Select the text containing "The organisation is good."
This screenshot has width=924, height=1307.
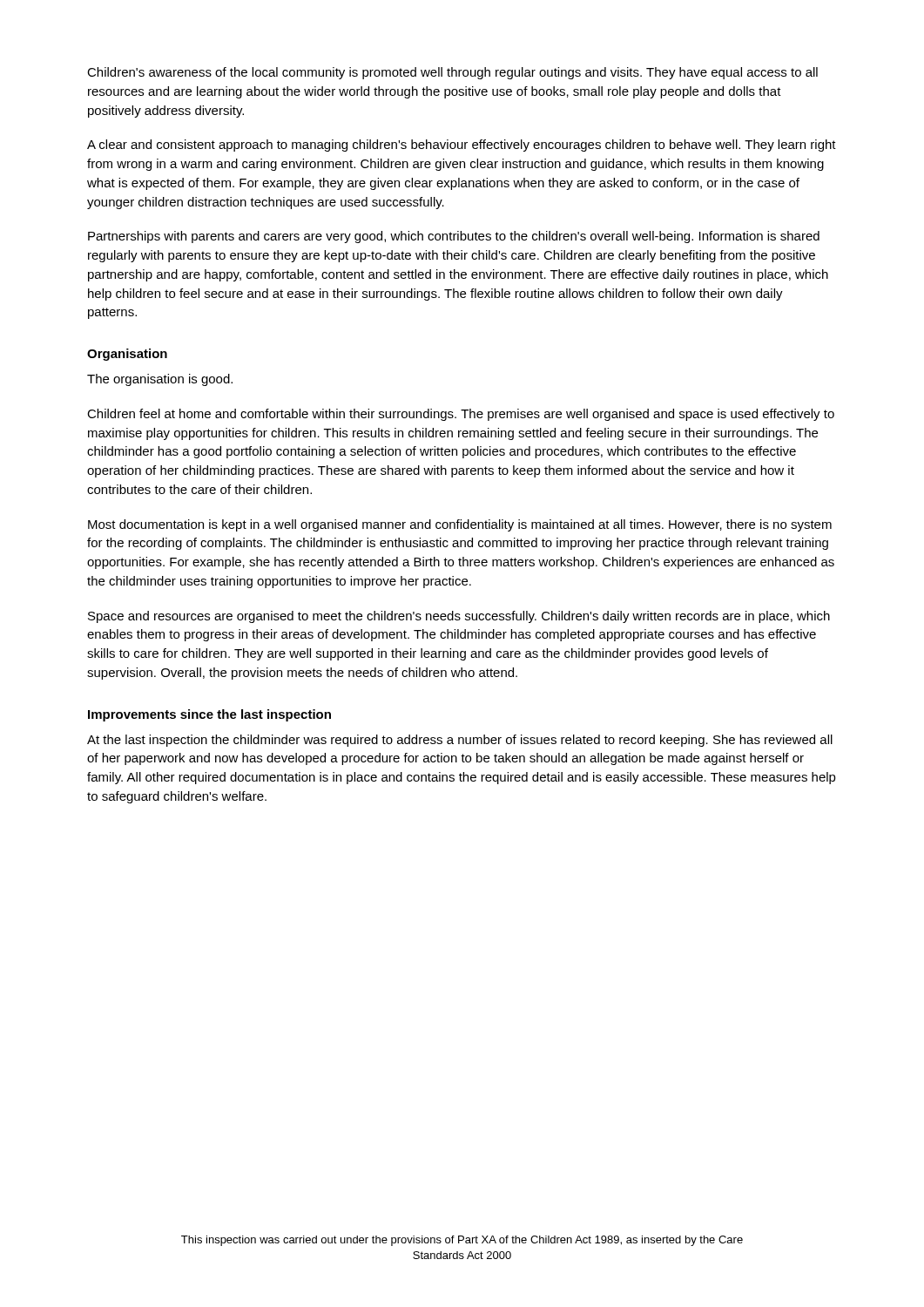pyautogui.click(x=160, y=379)
